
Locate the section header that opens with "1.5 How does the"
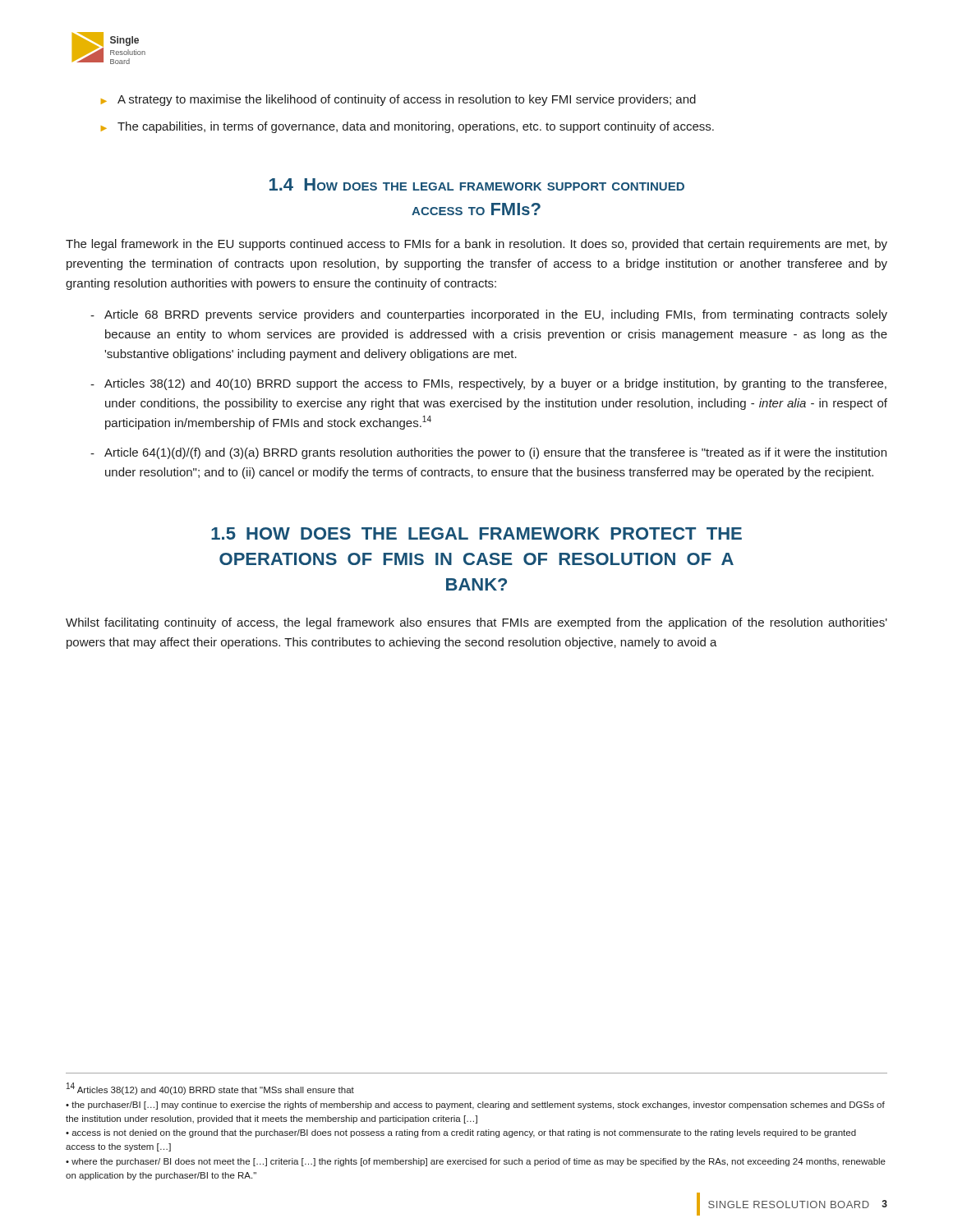476,560
